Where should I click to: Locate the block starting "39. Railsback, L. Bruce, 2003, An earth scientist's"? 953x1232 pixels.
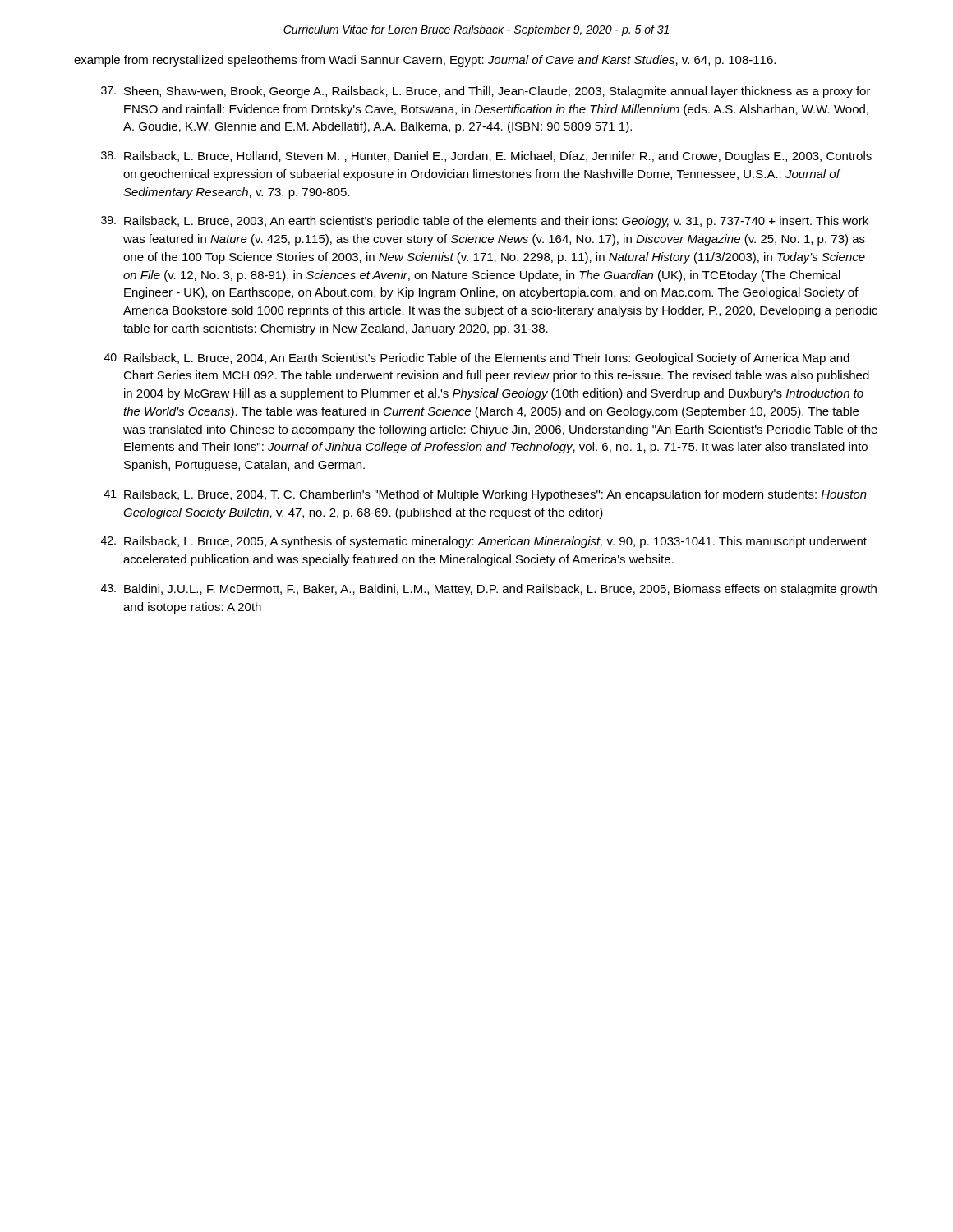click(x=476, y=275)
